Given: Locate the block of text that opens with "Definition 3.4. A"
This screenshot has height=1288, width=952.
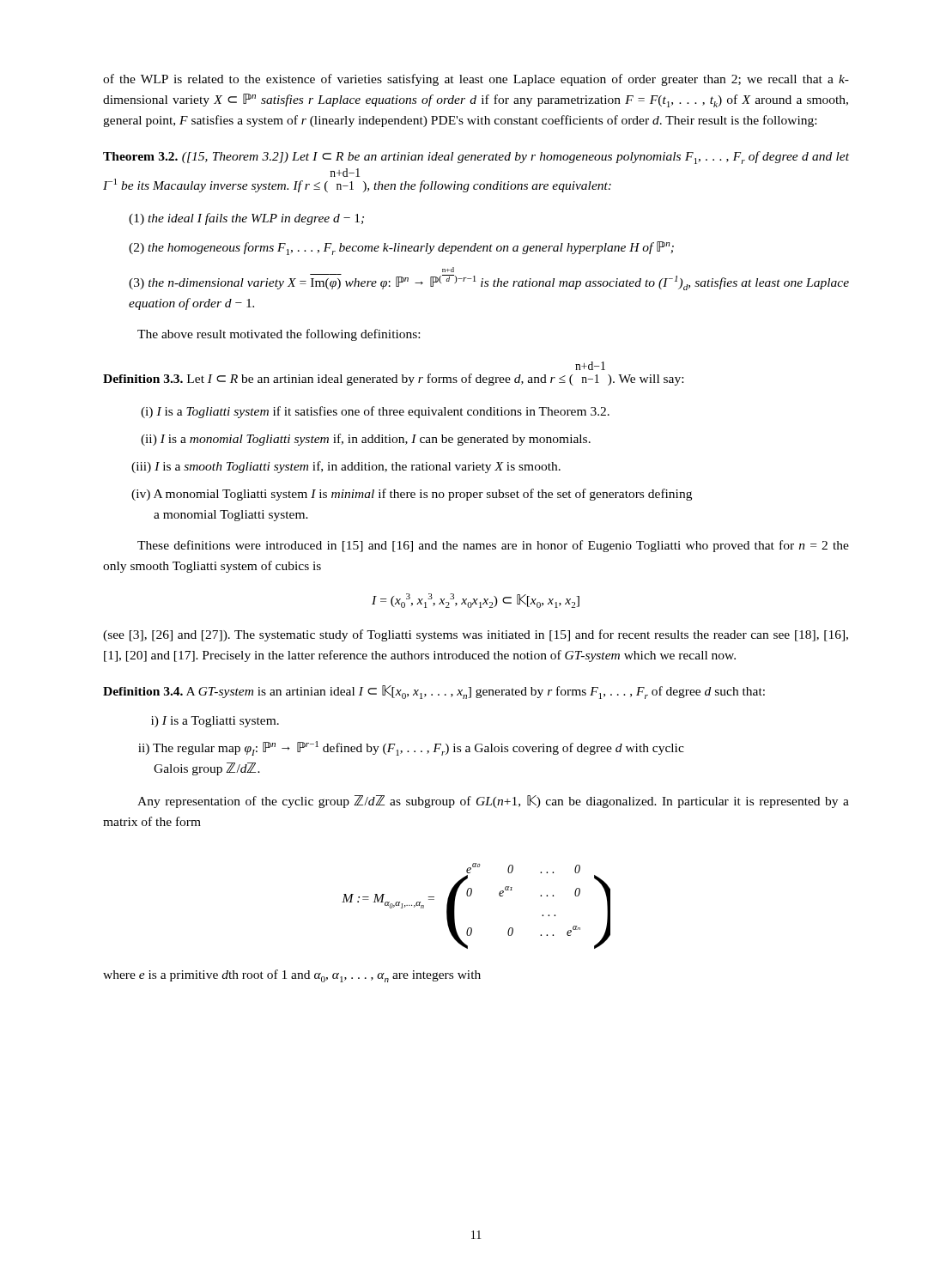Looking at the screenshot, I should pyautogui.click(x=476, y=691).
